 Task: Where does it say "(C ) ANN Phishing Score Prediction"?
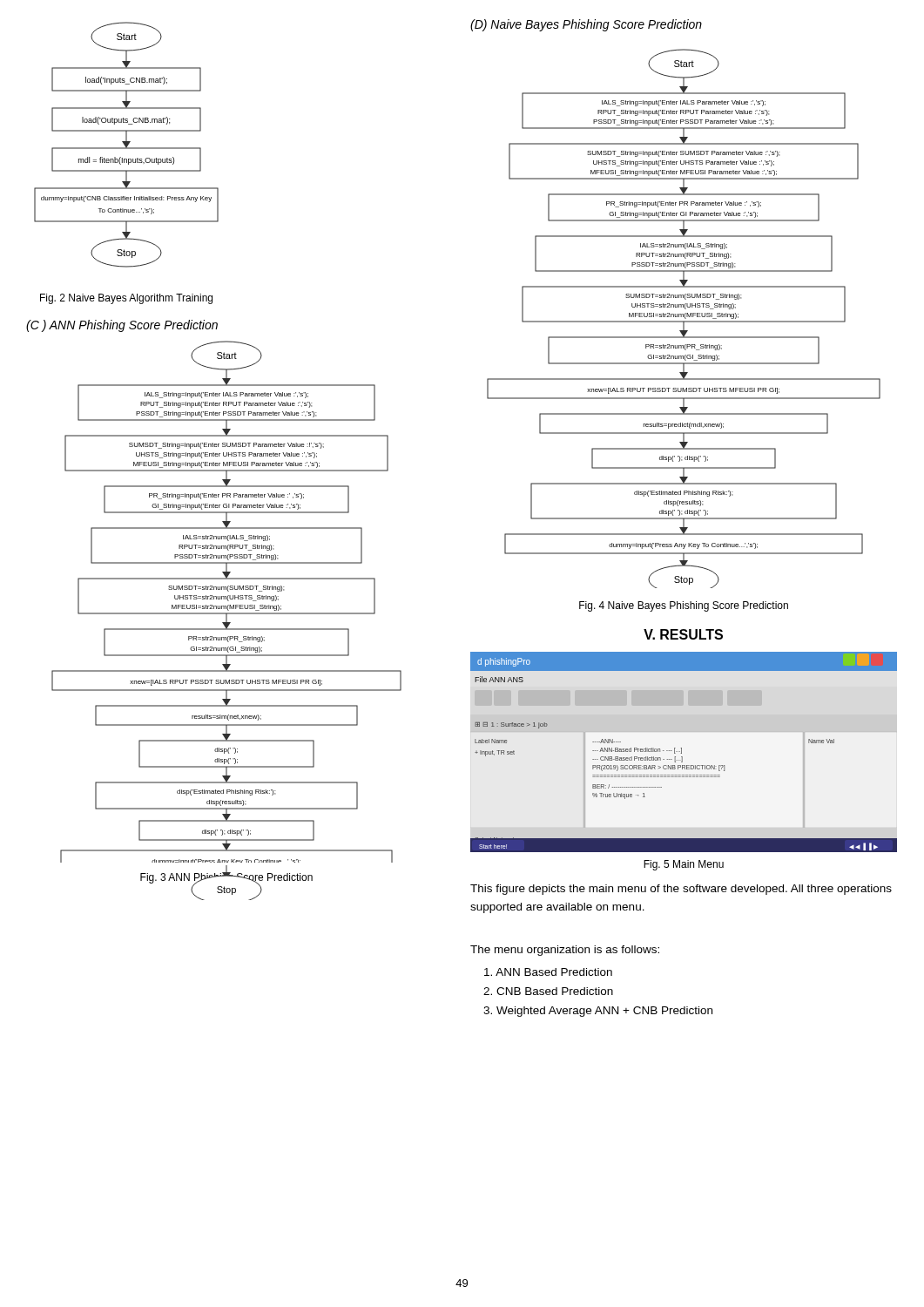pyautogui.click(x=122, y=325)
